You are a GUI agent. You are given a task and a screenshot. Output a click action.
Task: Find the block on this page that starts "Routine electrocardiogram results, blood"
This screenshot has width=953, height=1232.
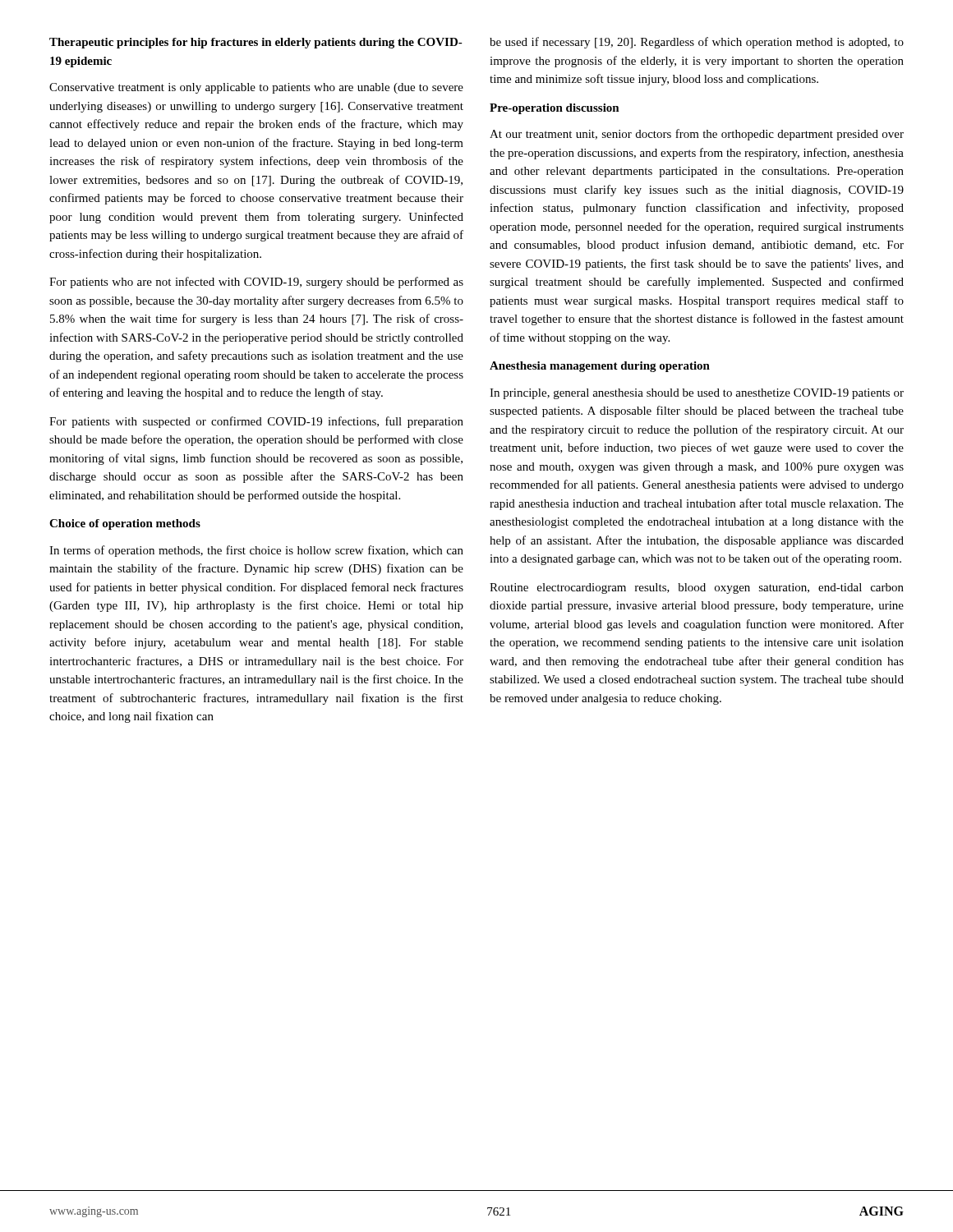[x=697, y=642]
